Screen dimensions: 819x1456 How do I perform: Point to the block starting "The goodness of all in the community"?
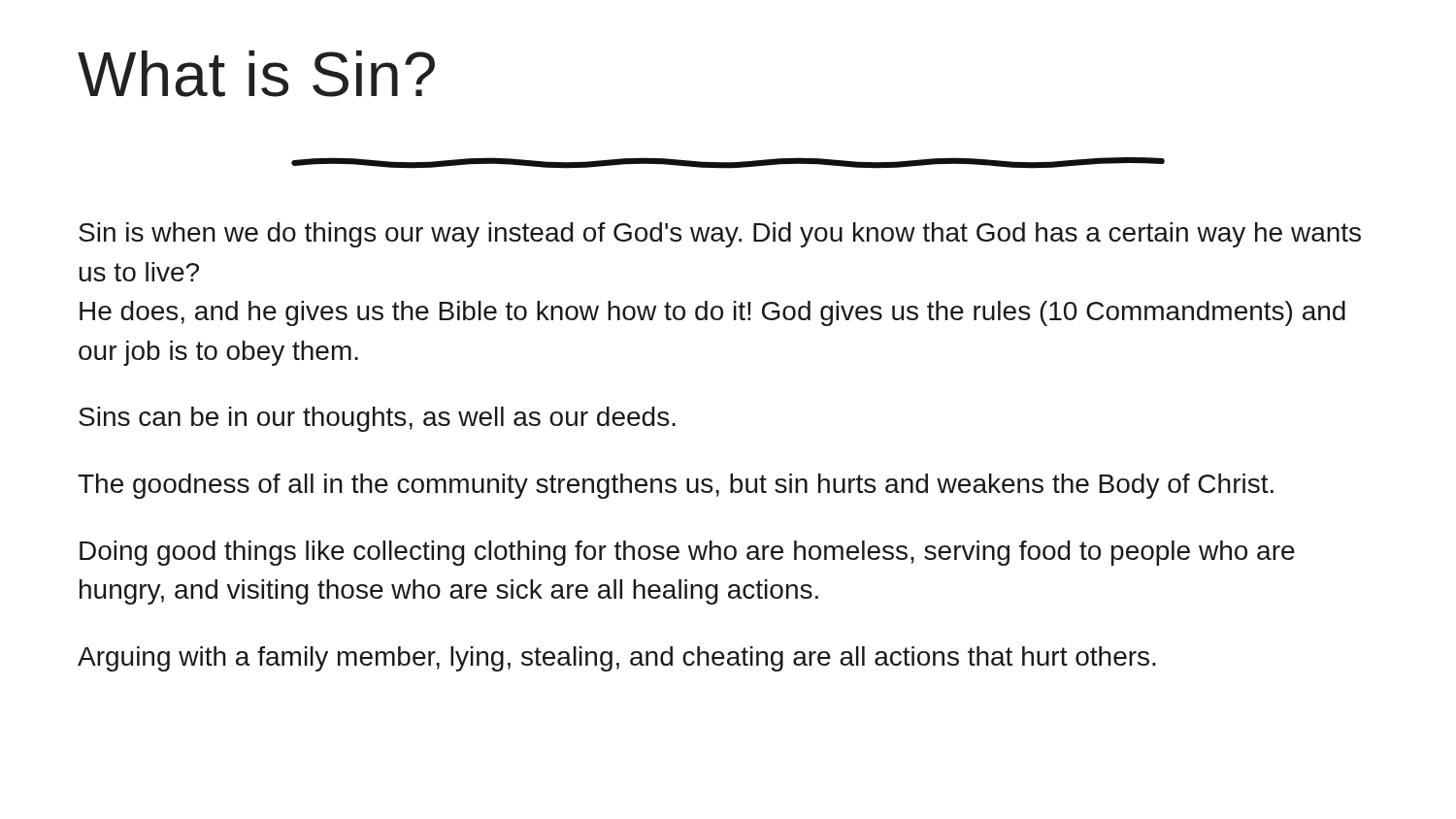click(677, 484)
